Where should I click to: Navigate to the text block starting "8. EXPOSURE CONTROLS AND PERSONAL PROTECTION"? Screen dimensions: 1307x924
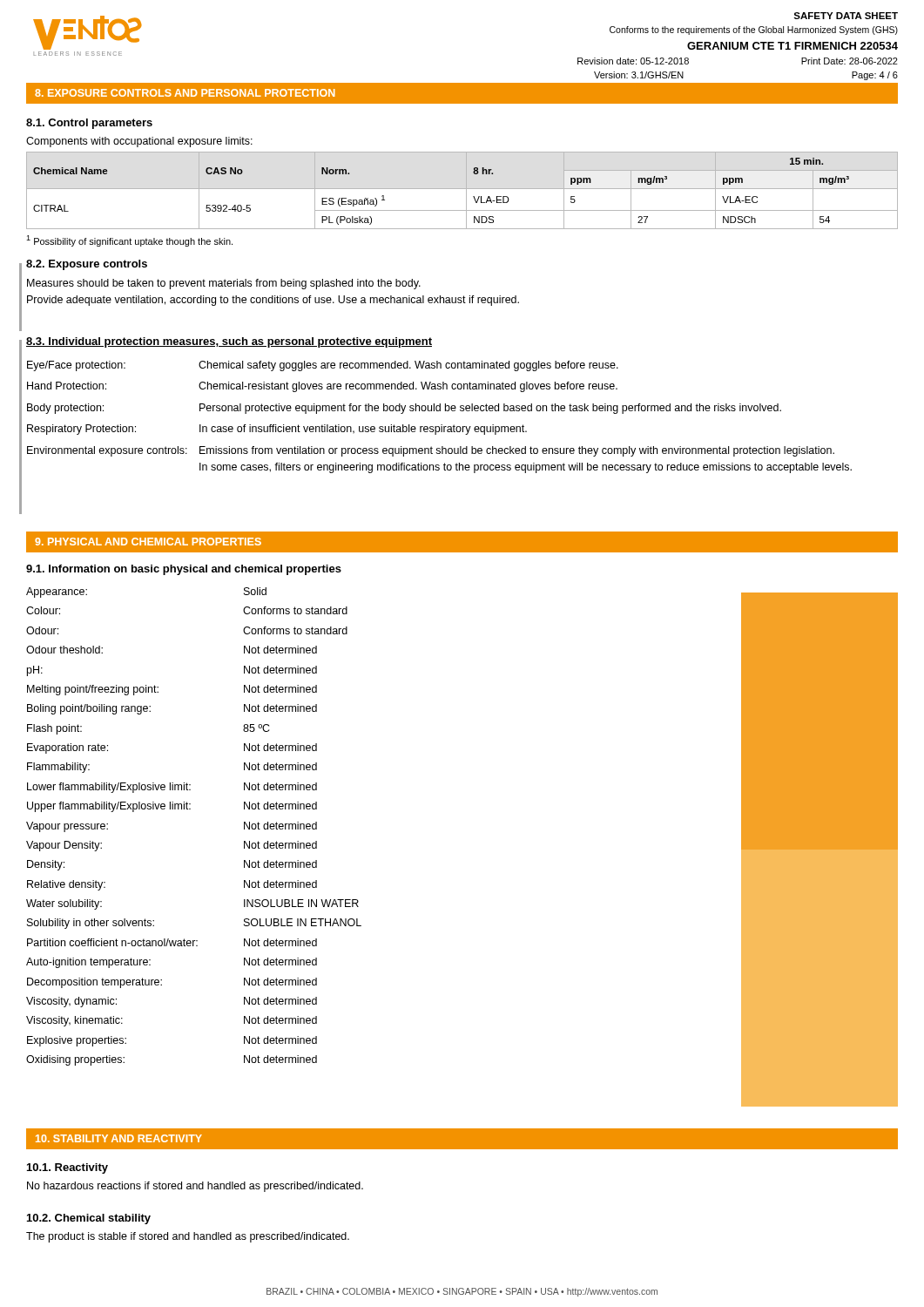click(185, 93)
